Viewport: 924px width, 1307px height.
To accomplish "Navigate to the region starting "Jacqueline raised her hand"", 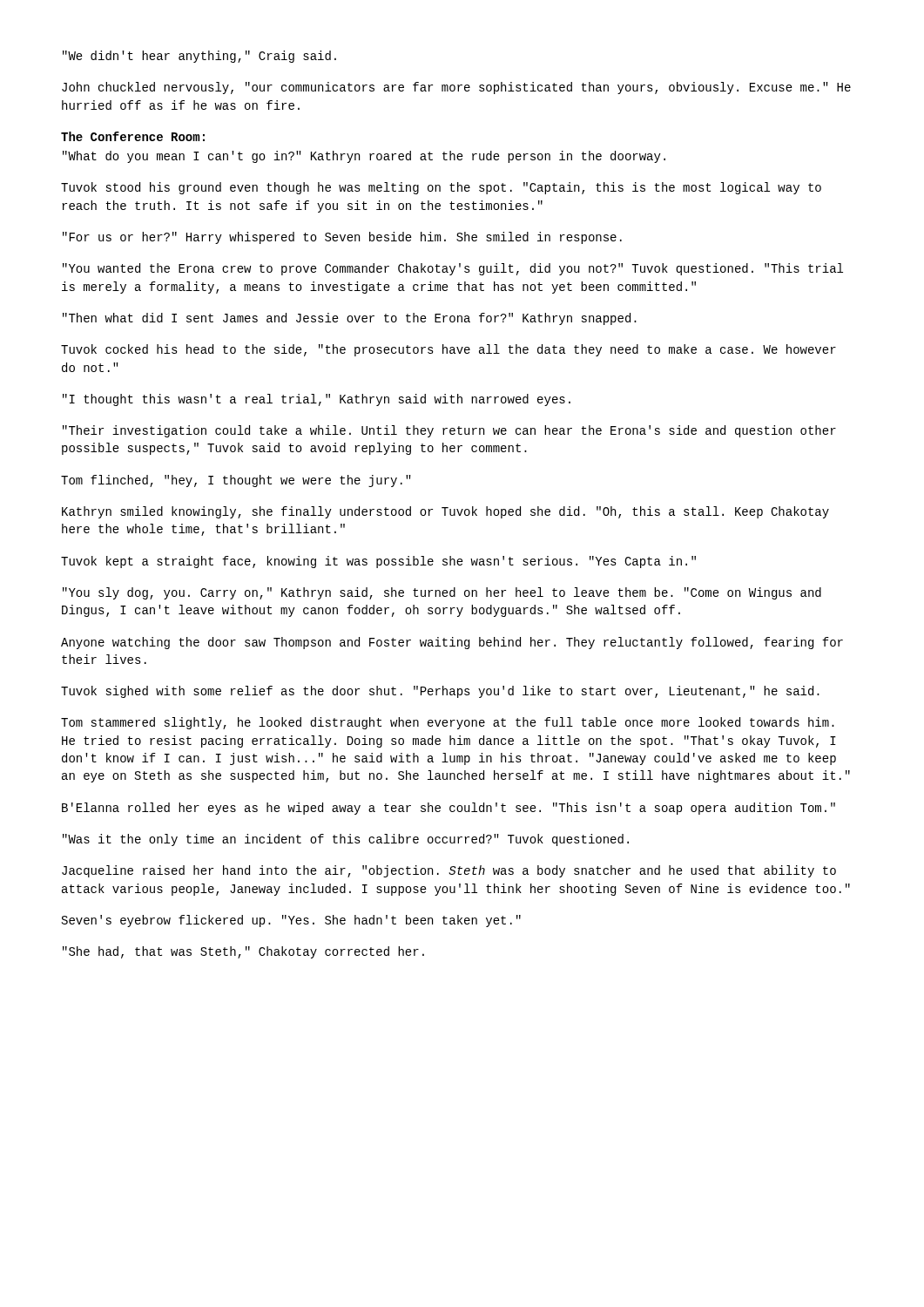I will pos(456,880).
